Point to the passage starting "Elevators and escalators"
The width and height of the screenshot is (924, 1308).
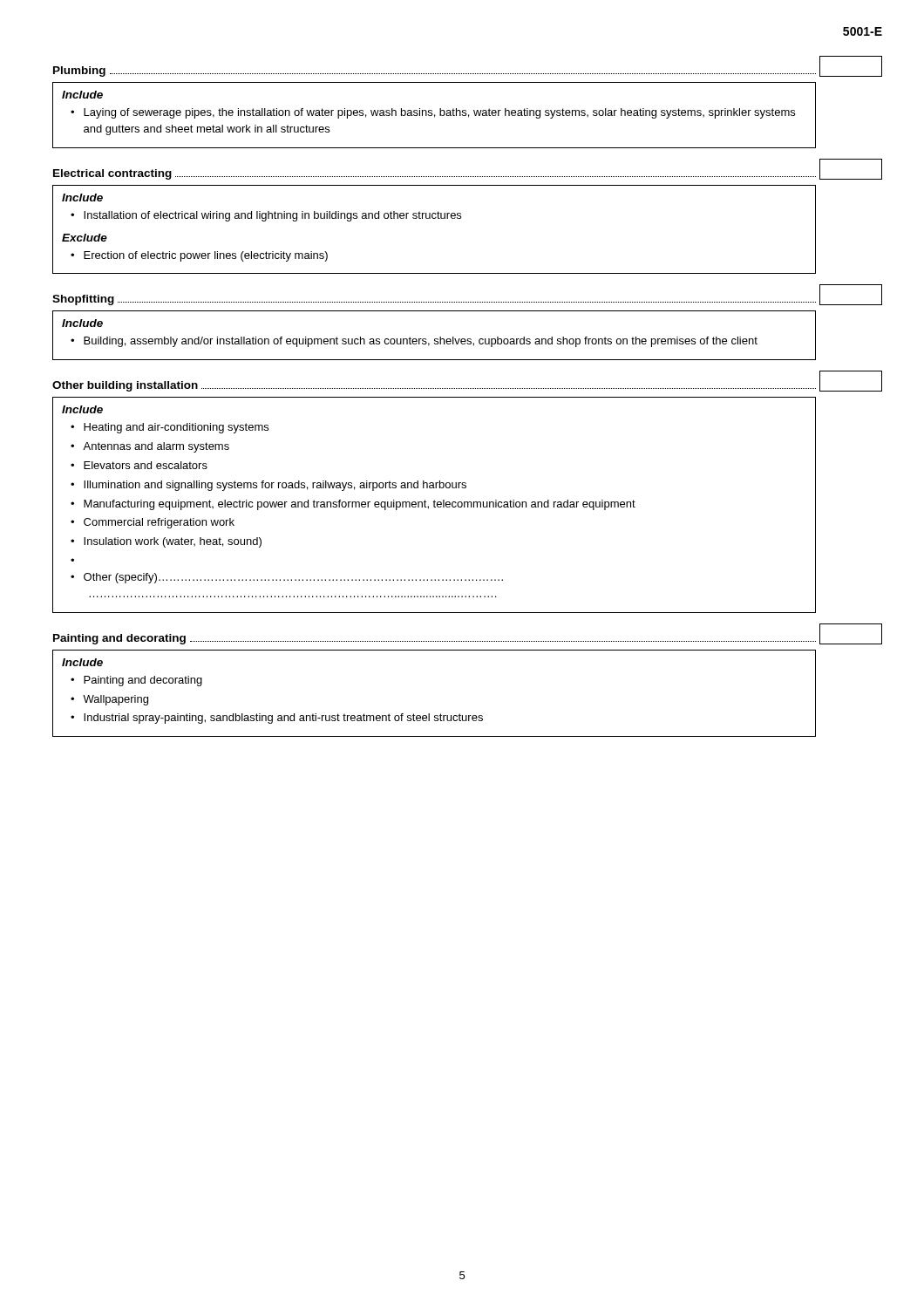coord(145,465)
